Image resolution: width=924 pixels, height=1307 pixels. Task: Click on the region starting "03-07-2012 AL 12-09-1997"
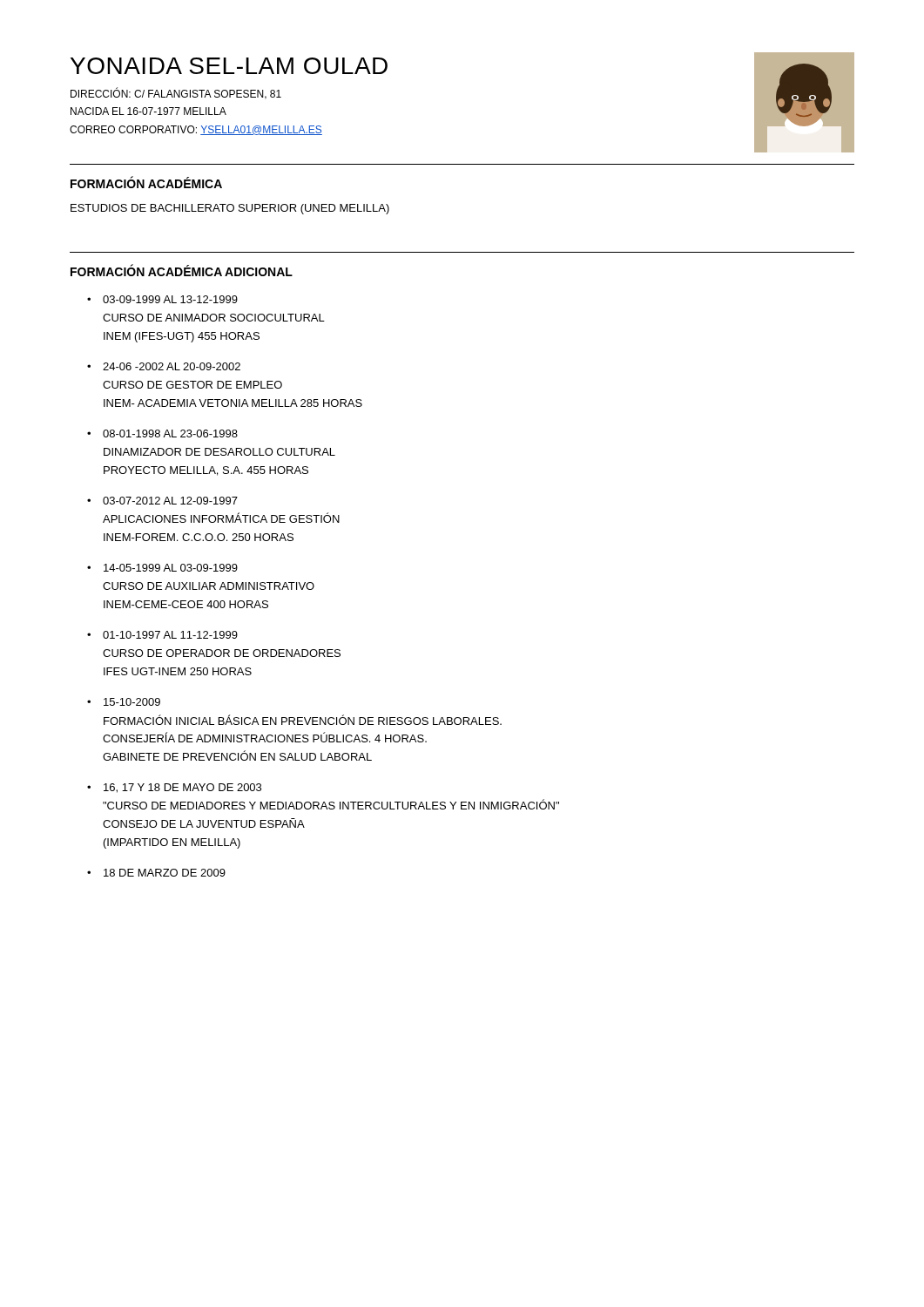pyautogui.click(x=170, y=500)
